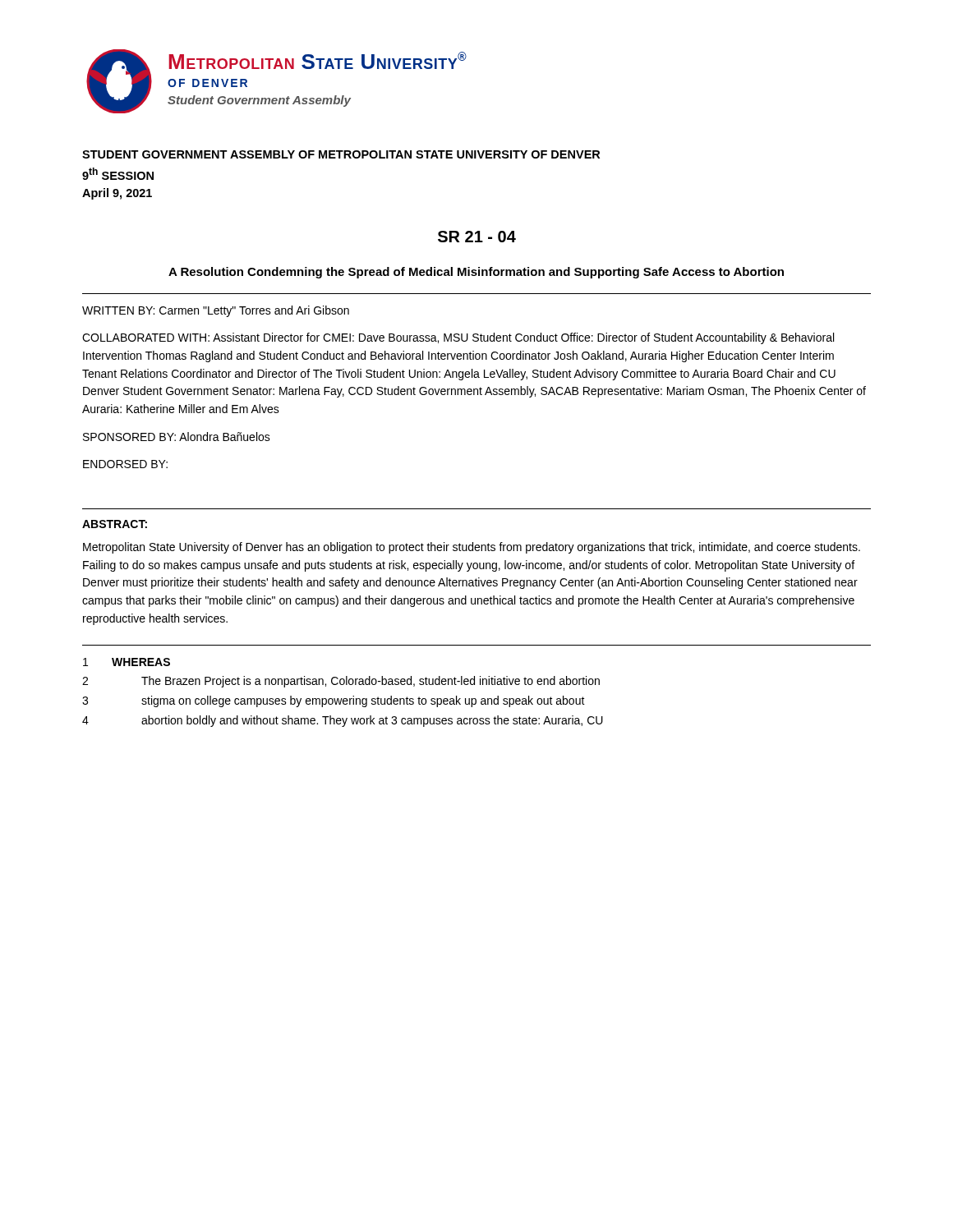Find the passage starting "Metropolitan State University of Denver"

coord(471,583)
